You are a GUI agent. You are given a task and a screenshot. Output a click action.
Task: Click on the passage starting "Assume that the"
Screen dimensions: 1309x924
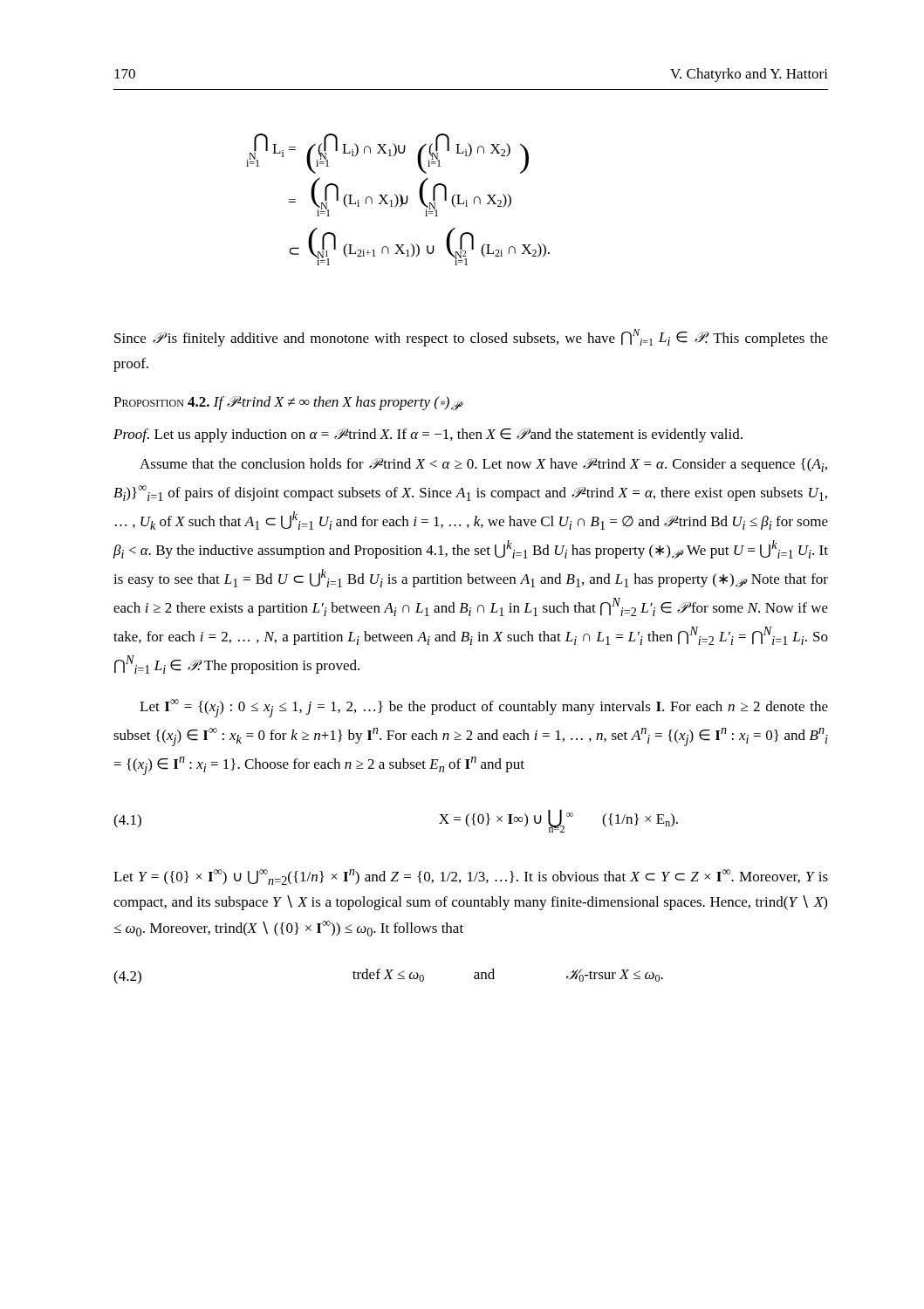coord(471,566)
